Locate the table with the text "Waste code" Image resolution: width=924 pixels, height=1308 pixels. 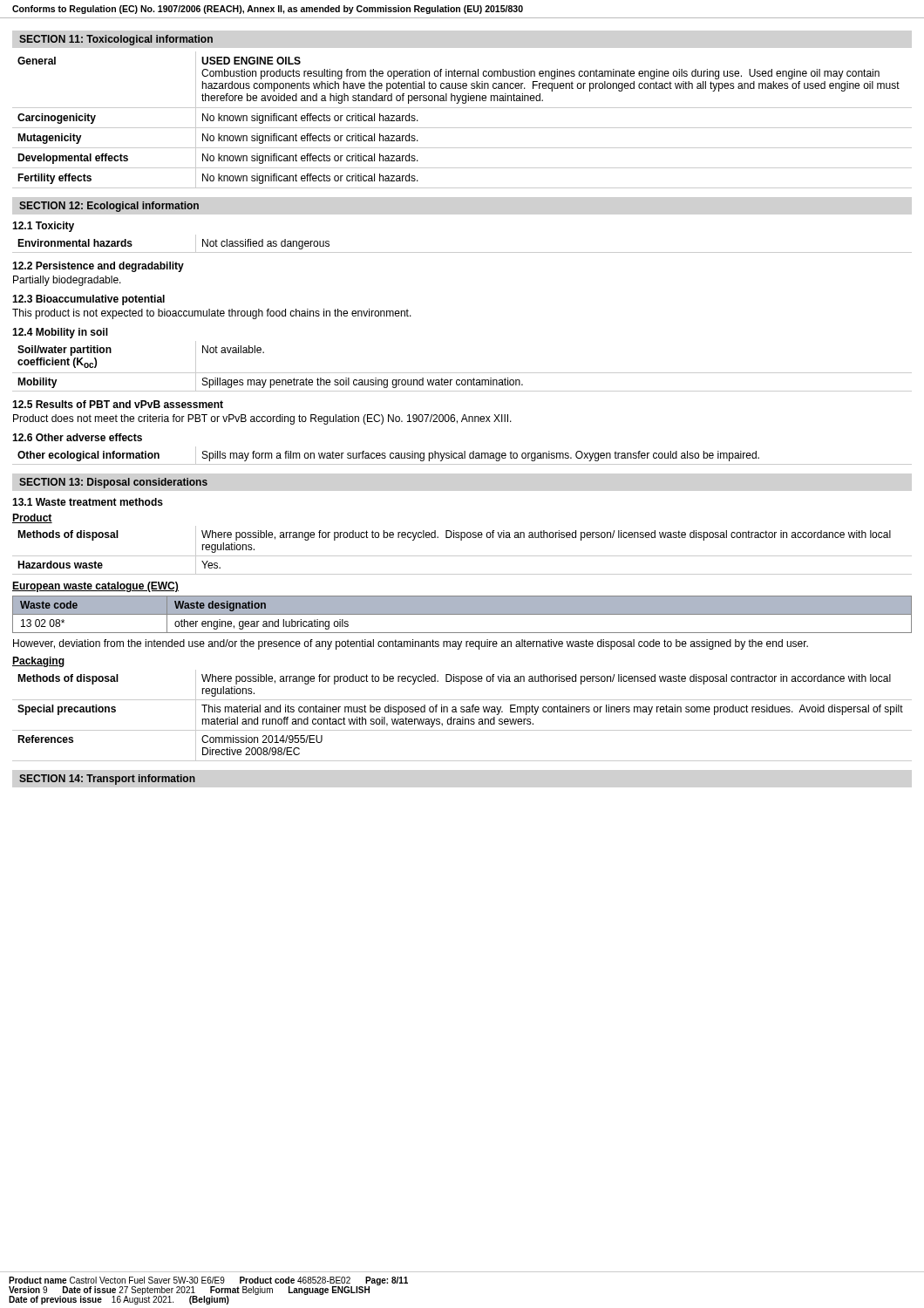[462, 615]
